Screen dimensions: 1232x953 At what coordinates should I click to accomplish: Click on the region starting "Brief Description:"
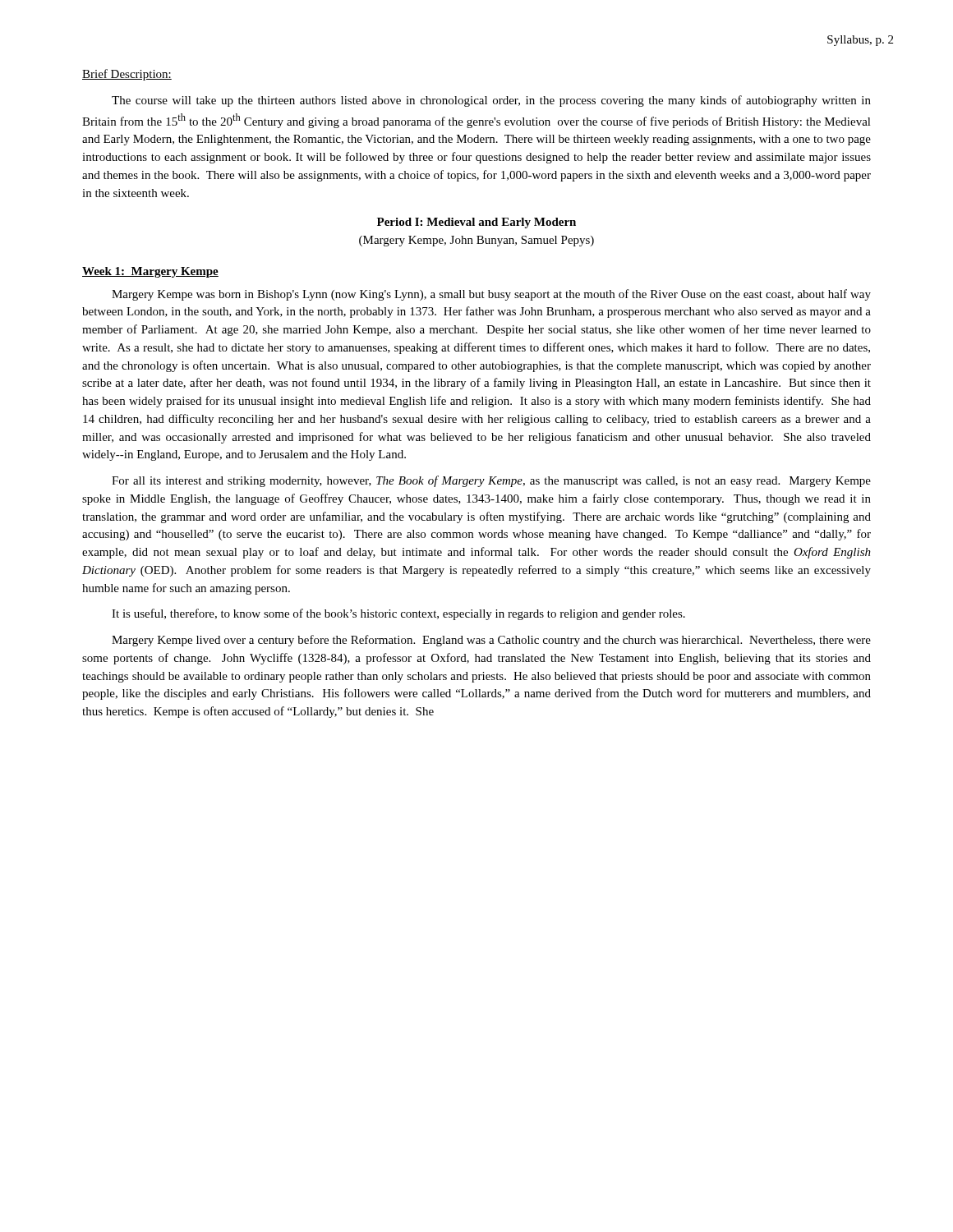tap(127, 74)
